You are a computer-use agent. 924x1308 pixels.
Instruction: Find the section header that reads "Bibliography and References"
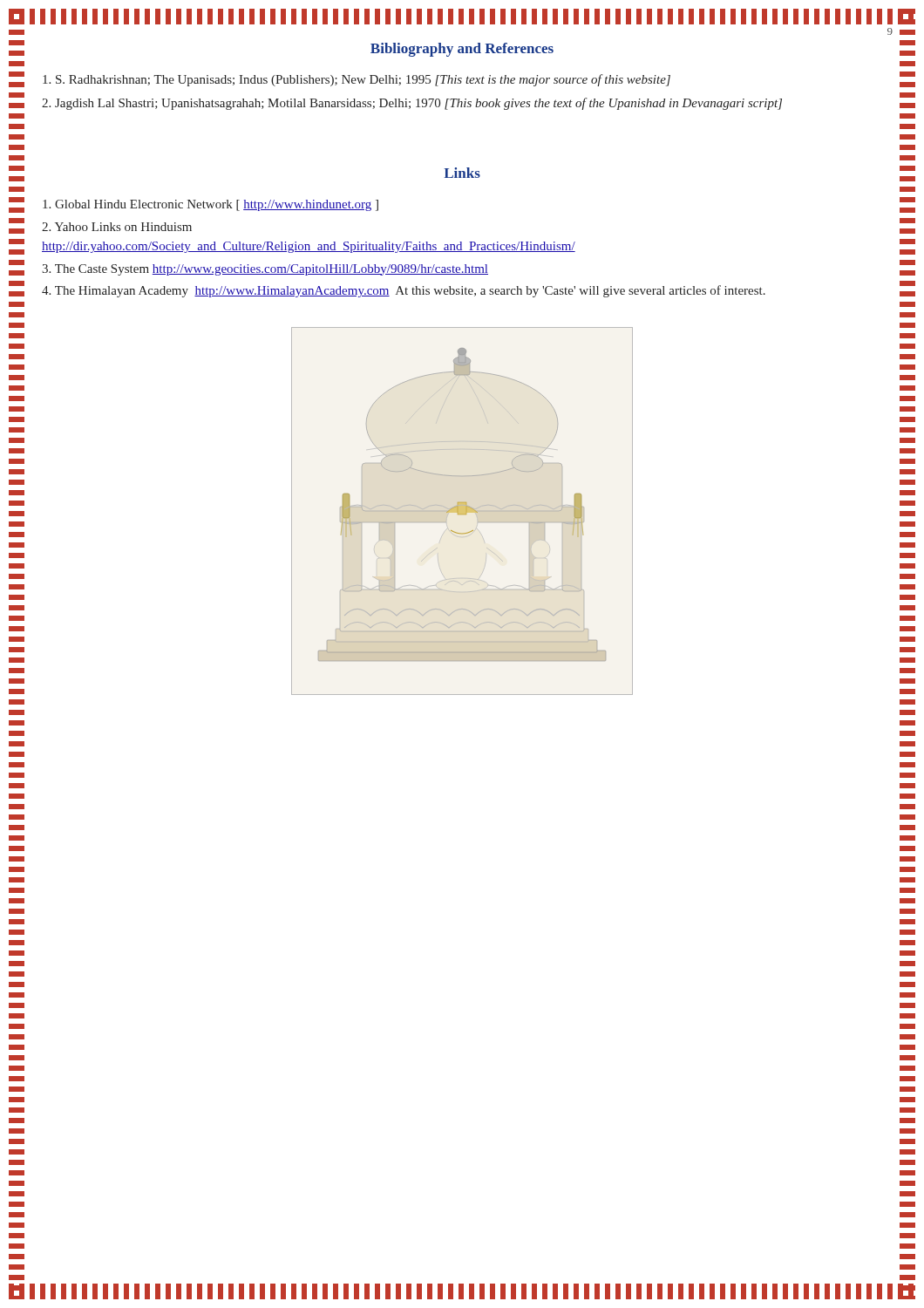pos(462,48)
